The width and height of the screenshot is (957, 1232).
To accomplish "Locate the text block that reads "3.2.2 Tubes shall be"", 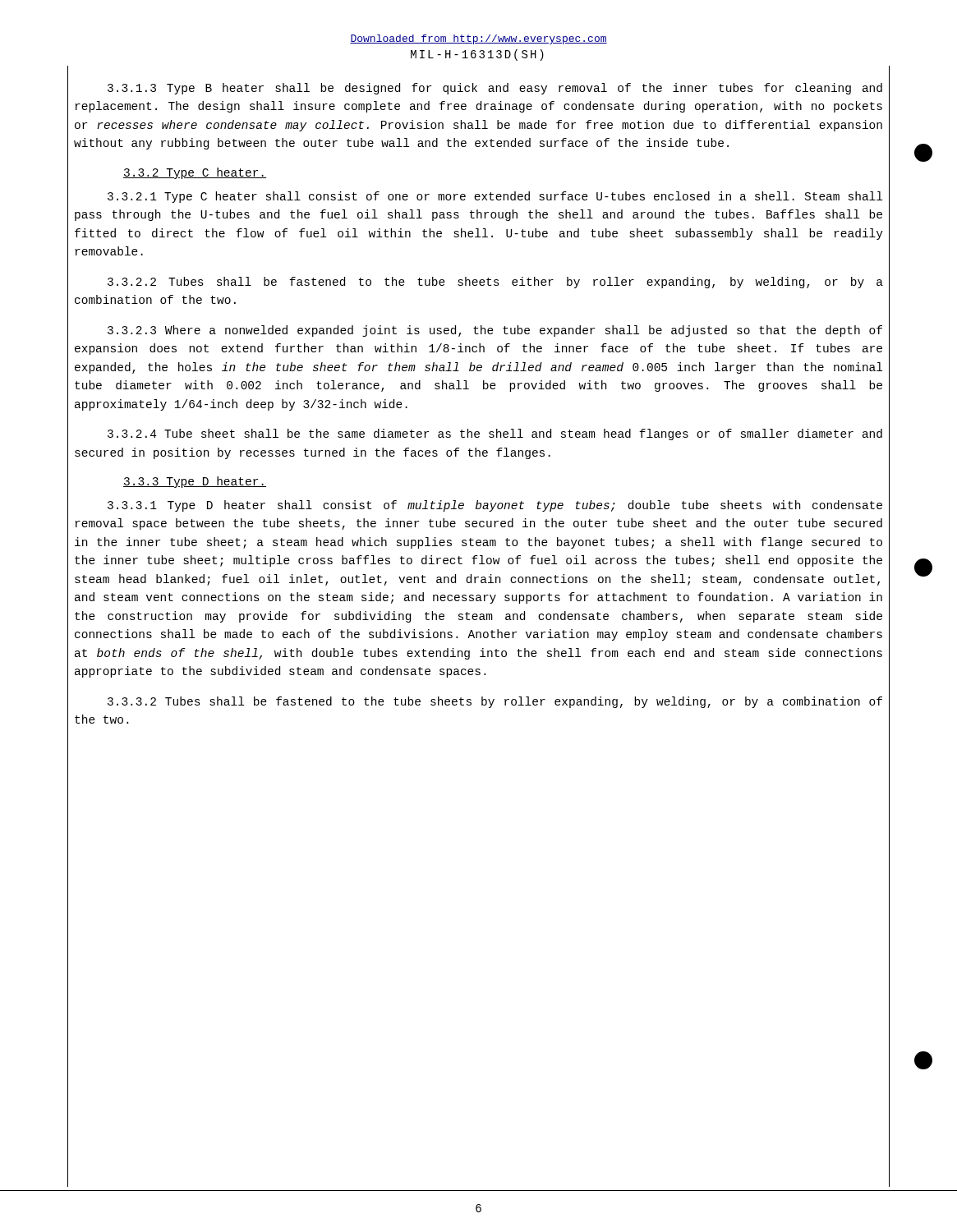I will click(478, 292).
